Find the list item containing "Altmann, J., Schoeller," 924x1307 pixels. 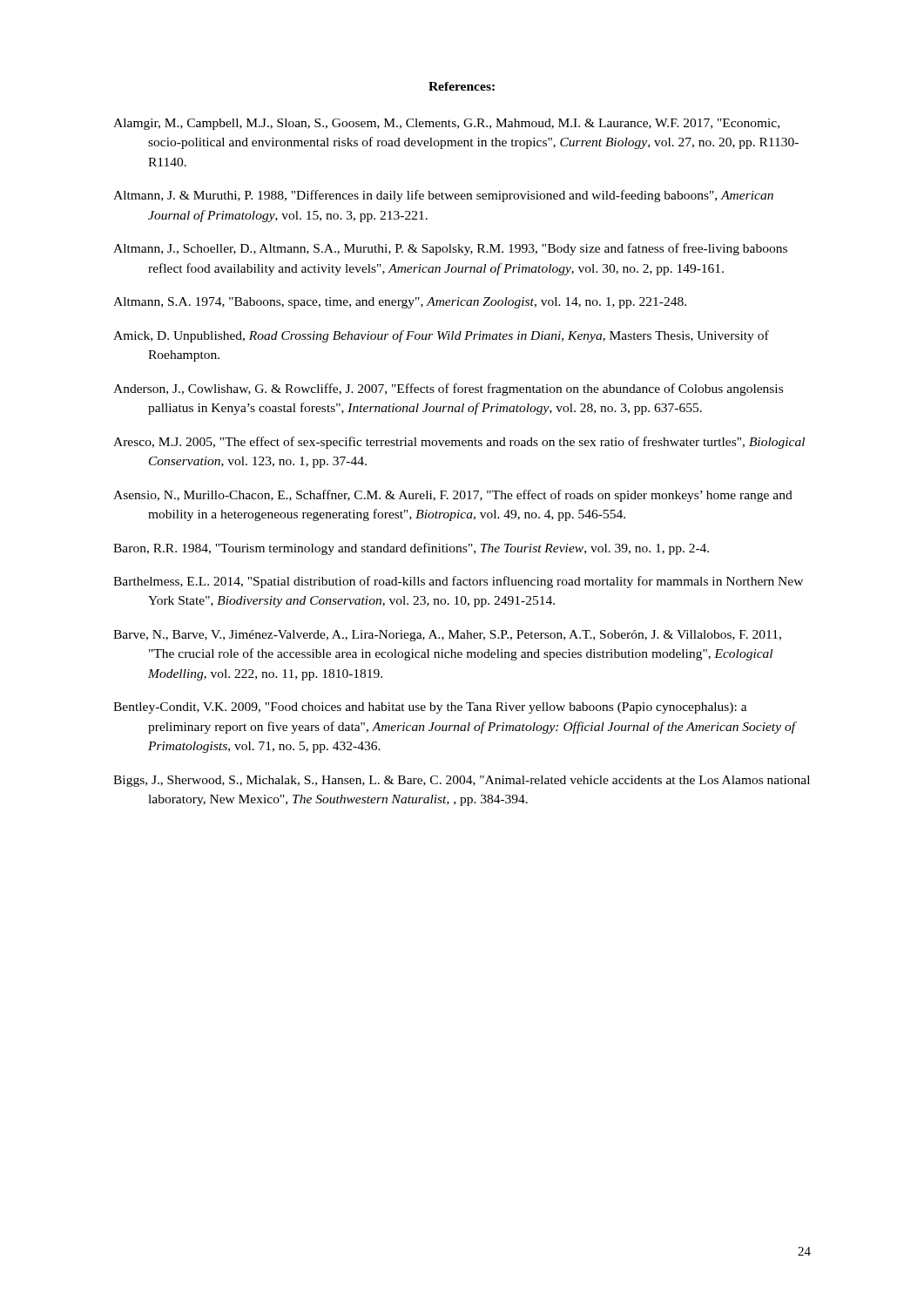(450, 258)
